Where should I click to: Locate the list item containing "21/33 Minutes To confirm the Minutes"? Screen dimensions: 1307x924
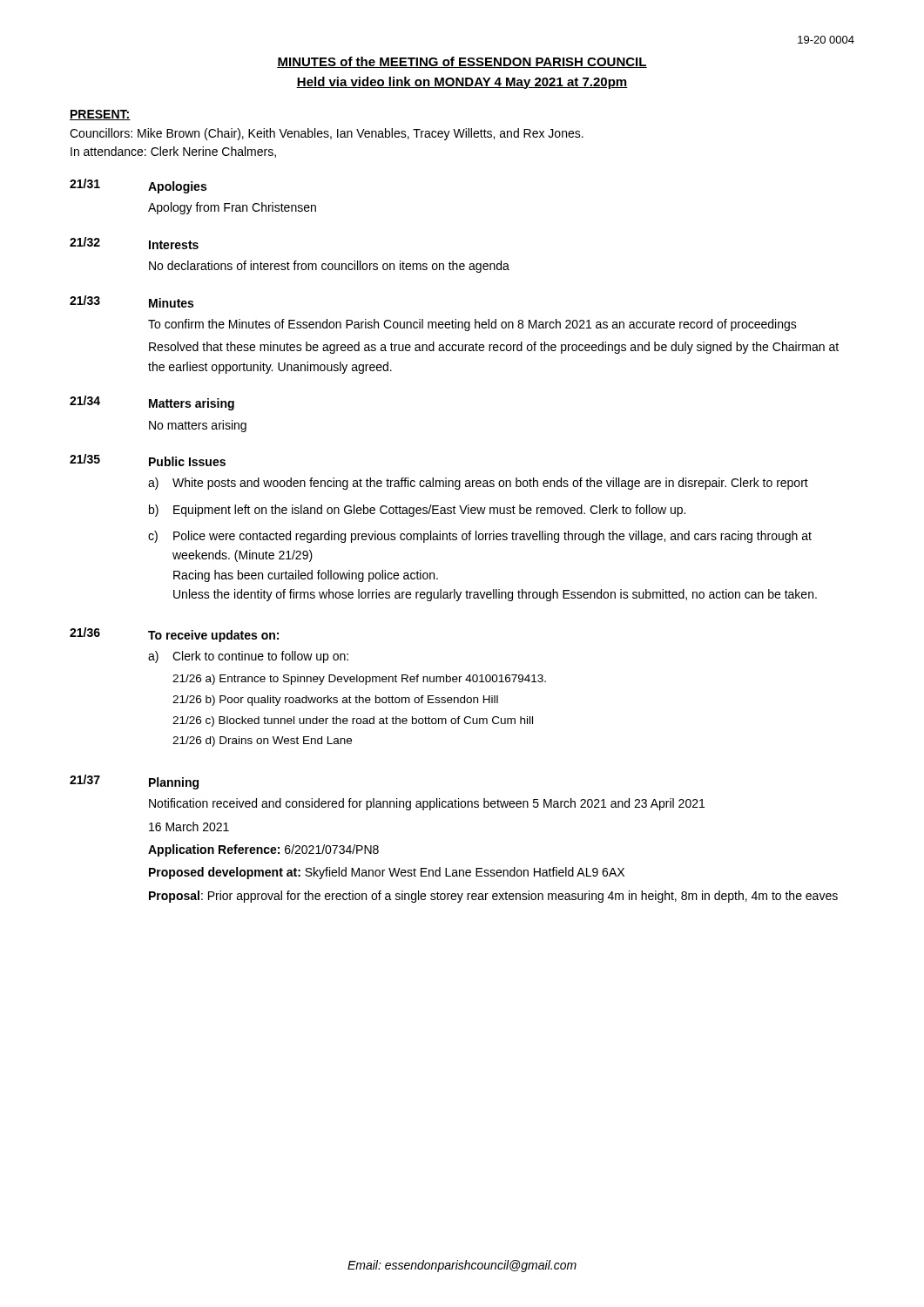[x=462, y=337]
